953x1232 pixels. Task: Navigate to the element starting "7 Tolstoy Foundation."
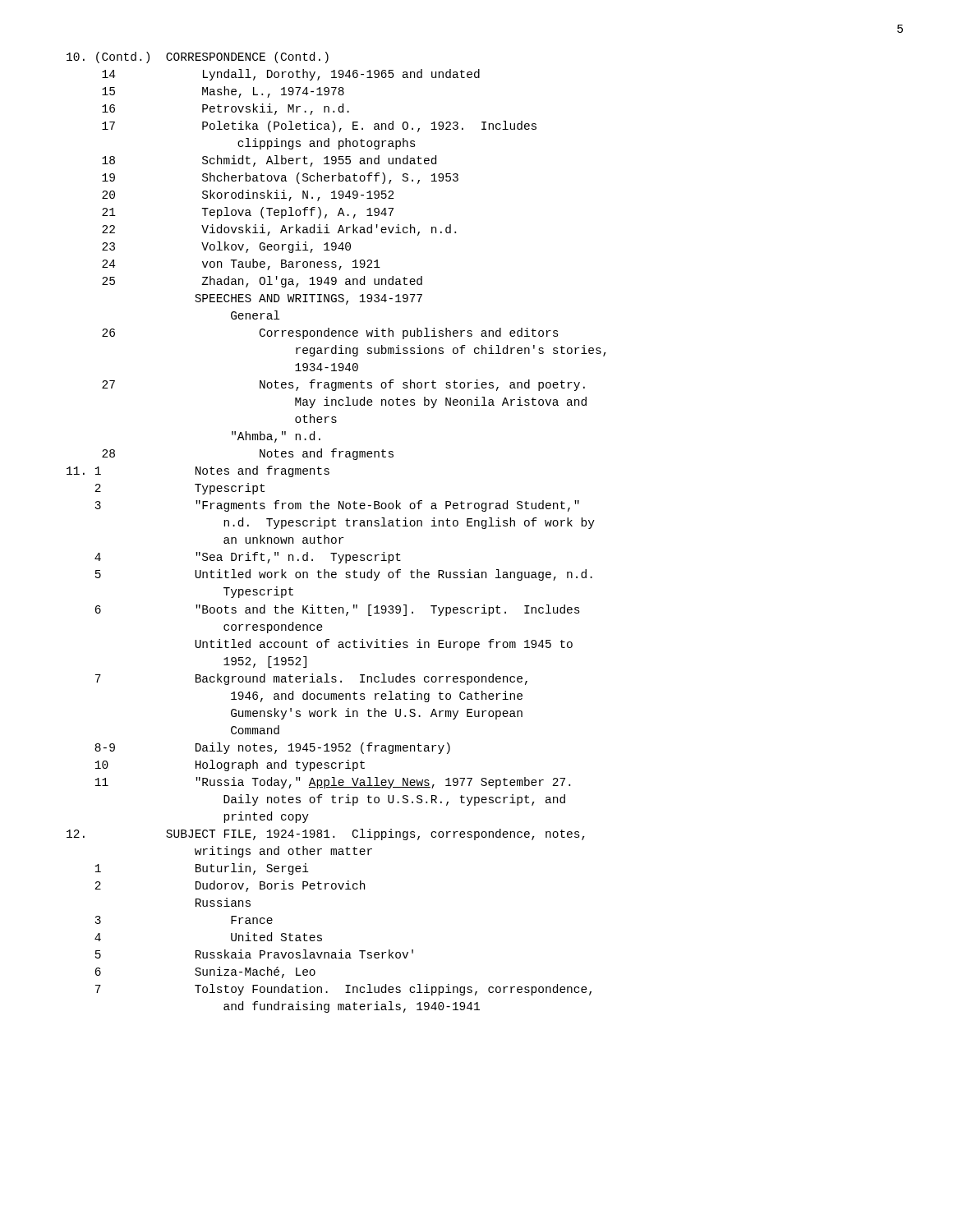pyautogui.click(x=485, y=999)
